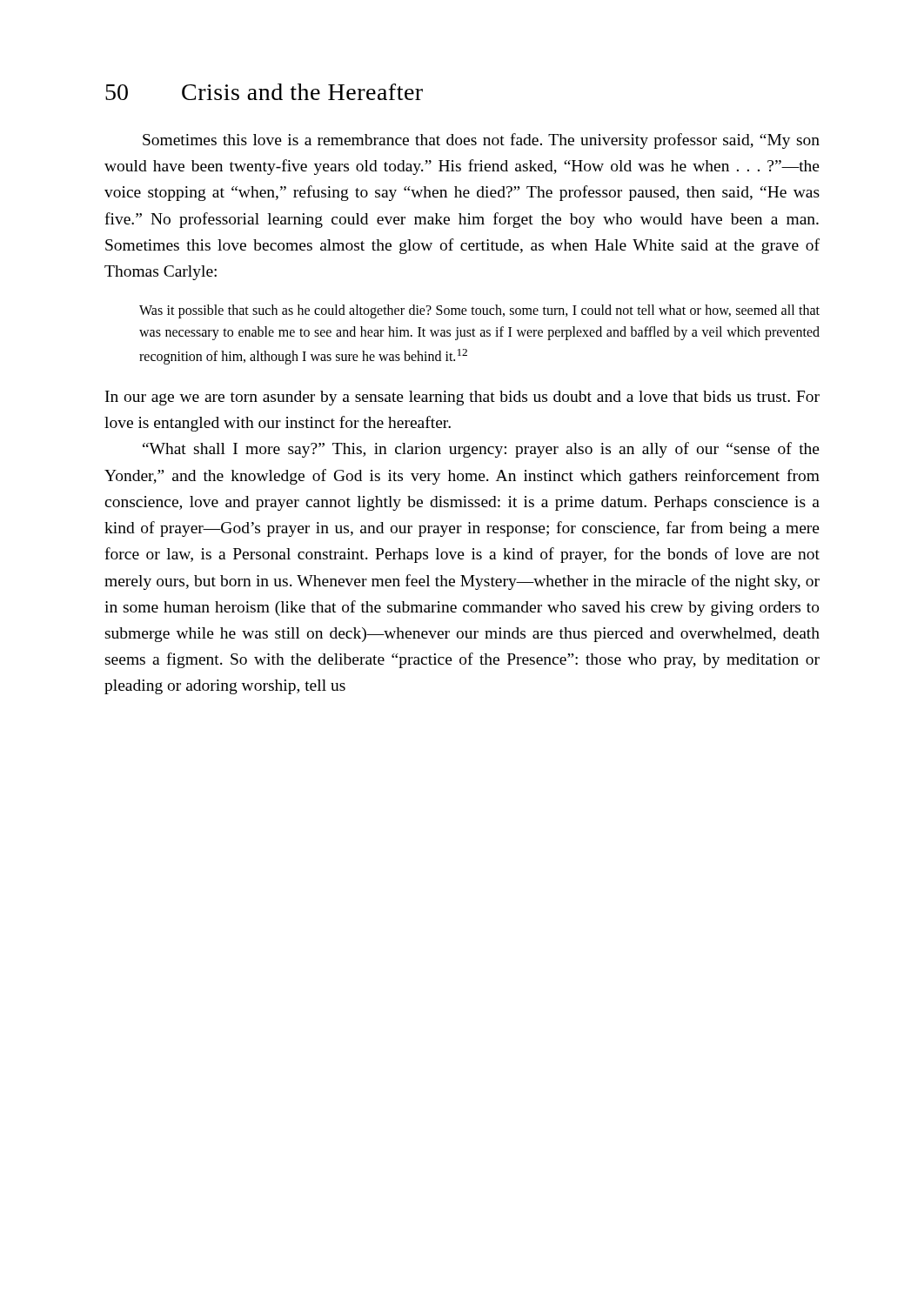
Task: Navigate to the text starting "Was it possible that such as"
Action: (x=479, y=333)
